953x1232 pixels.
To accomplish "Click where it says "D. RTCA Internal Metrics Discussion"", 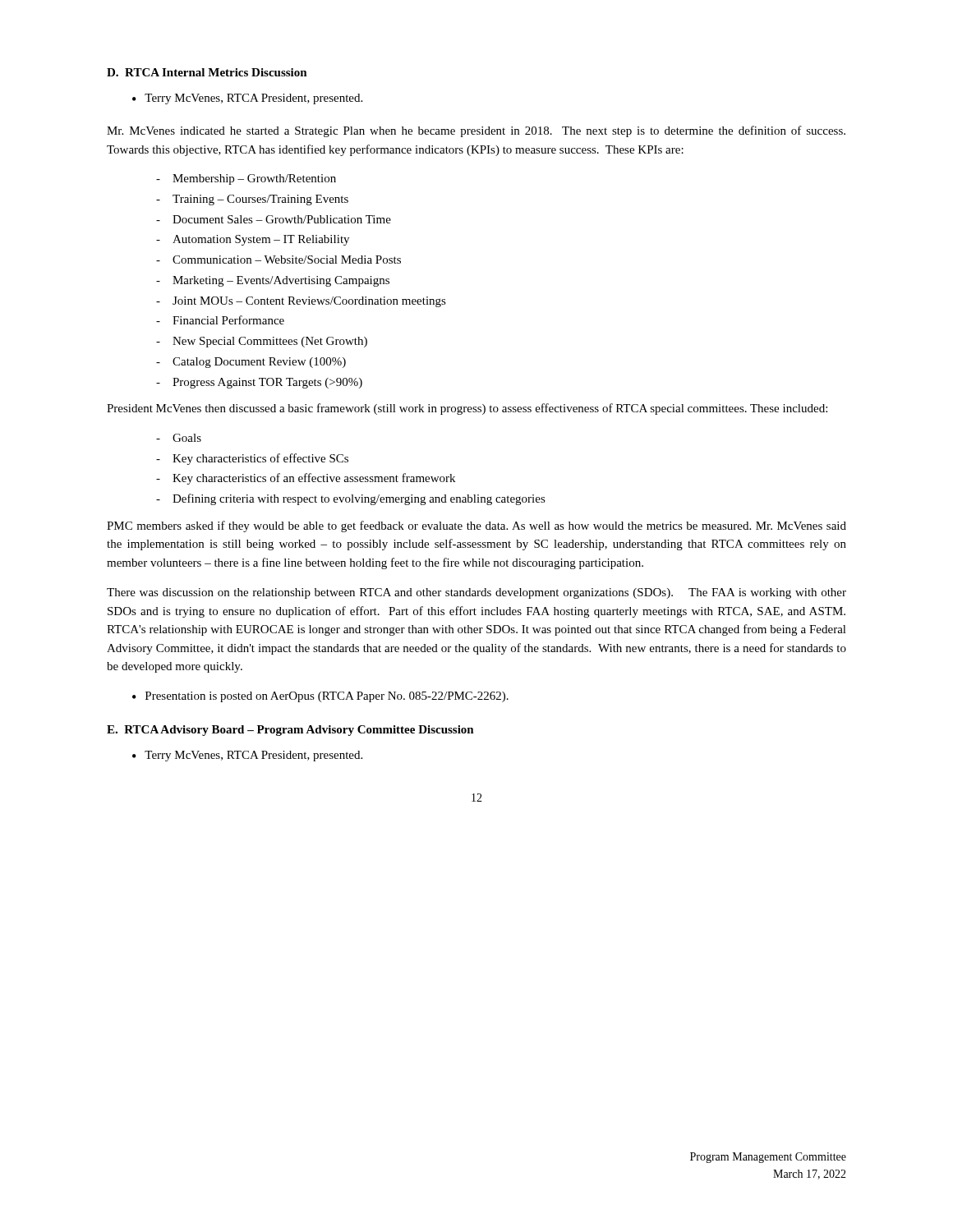I will (x=207, y=72).
